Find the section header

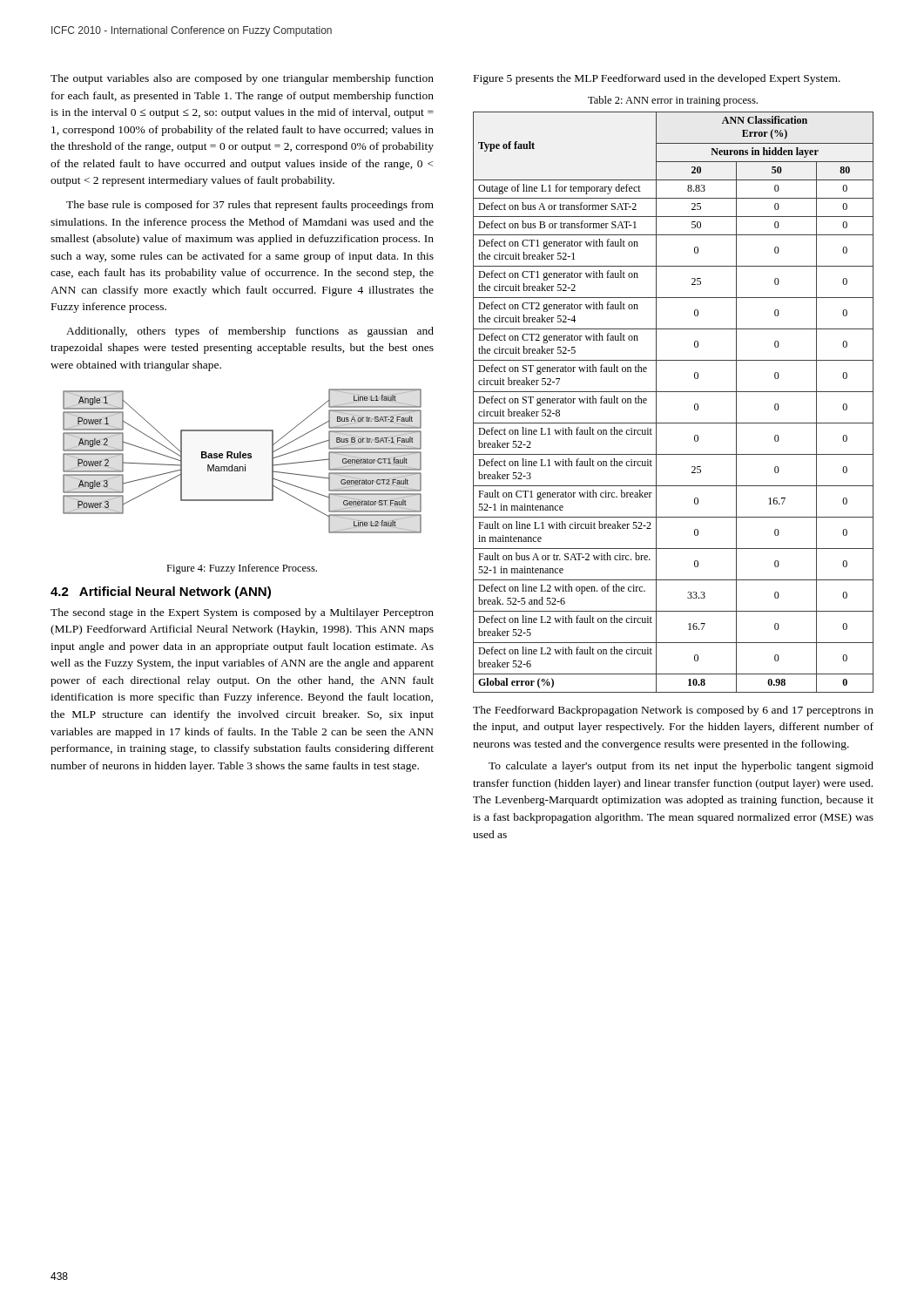pos(161,591)
